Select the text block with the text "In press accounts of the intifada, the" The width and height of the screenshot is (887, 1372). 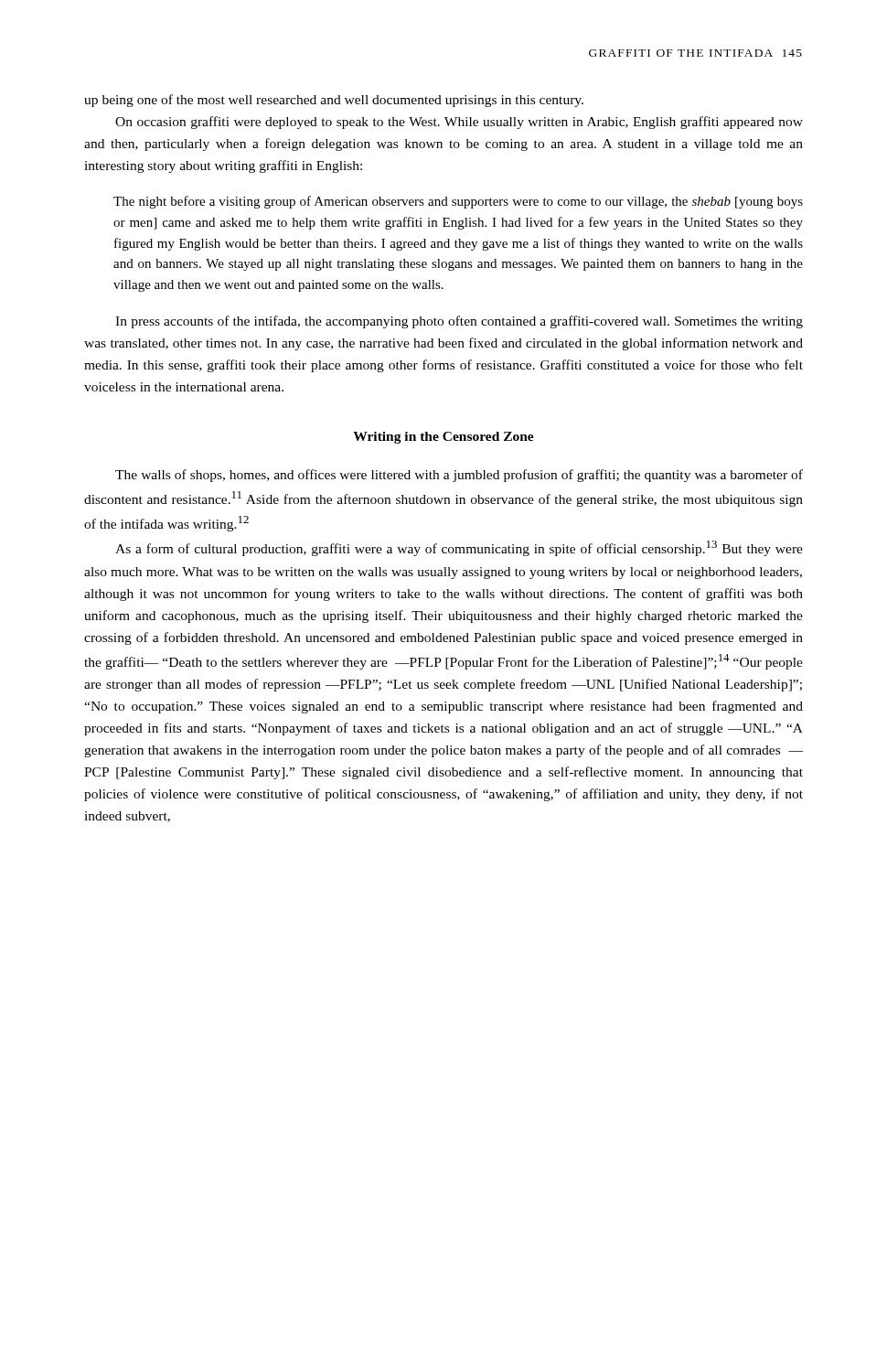coord(444,354)
